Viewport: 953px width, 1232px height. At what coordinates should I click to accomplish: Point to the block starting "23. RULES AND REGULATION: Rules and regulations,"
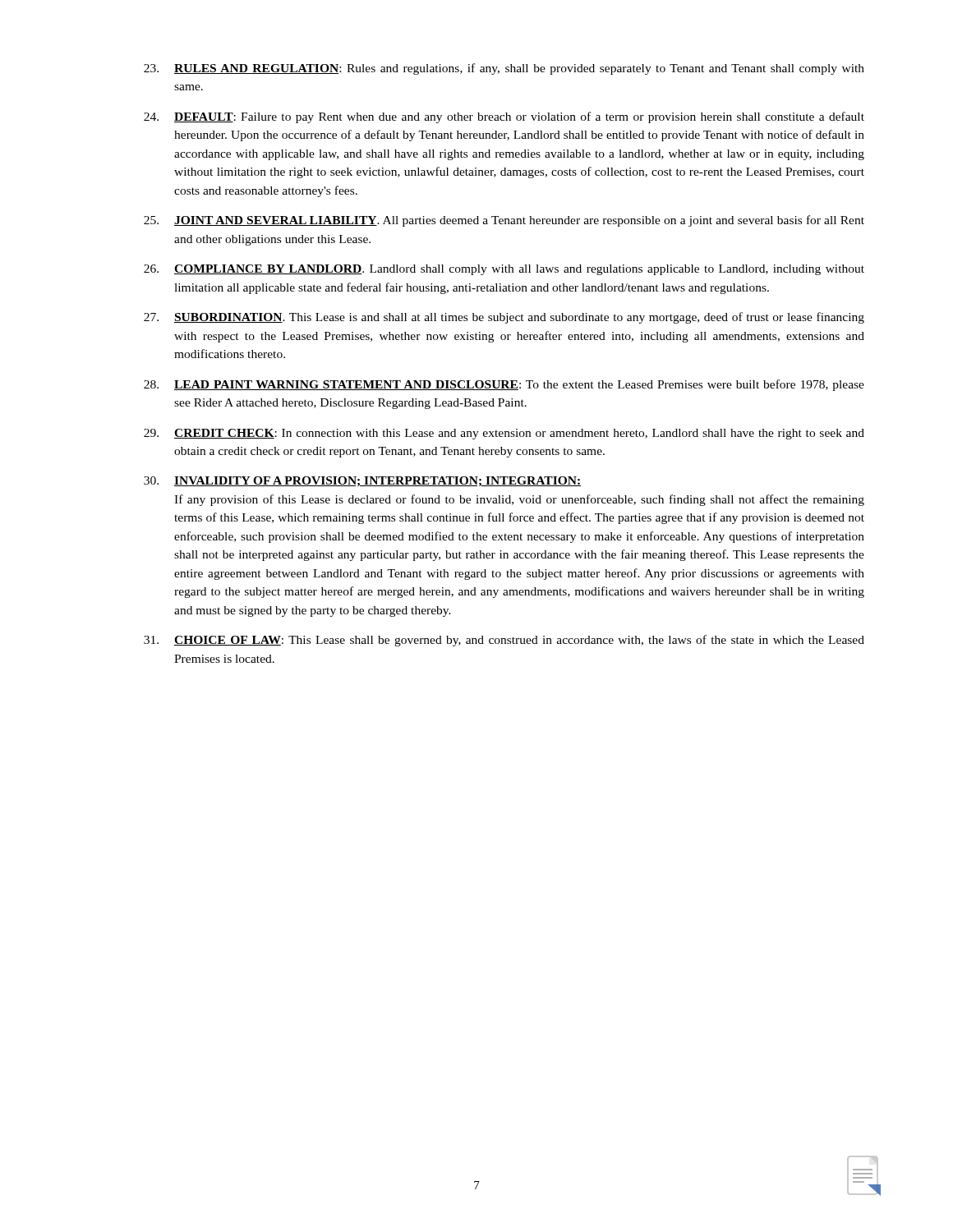pyautogui.click(x=476, y=78)
